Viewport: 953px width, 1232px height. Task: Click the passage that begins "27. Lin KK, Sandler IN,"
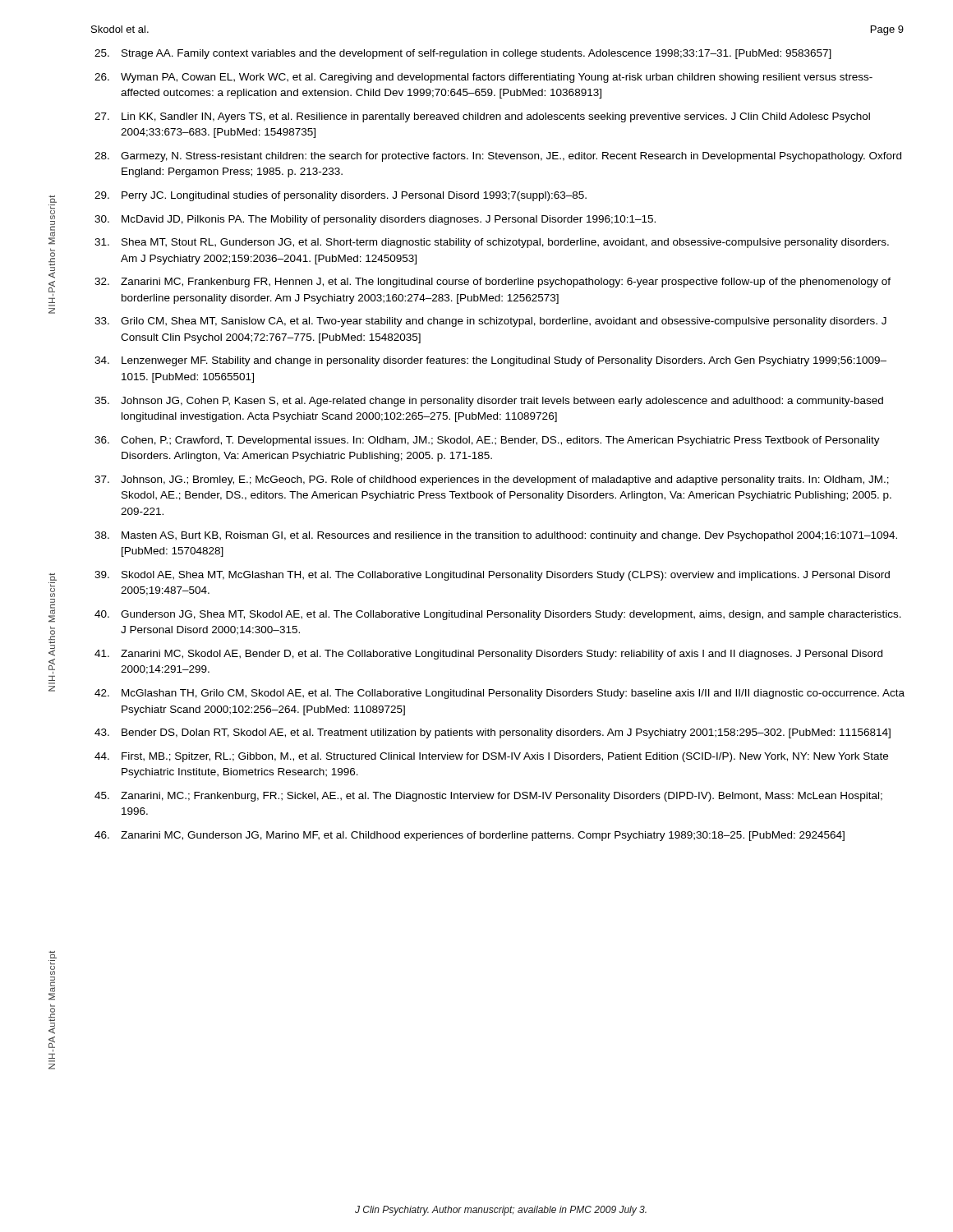pos(501,124)
